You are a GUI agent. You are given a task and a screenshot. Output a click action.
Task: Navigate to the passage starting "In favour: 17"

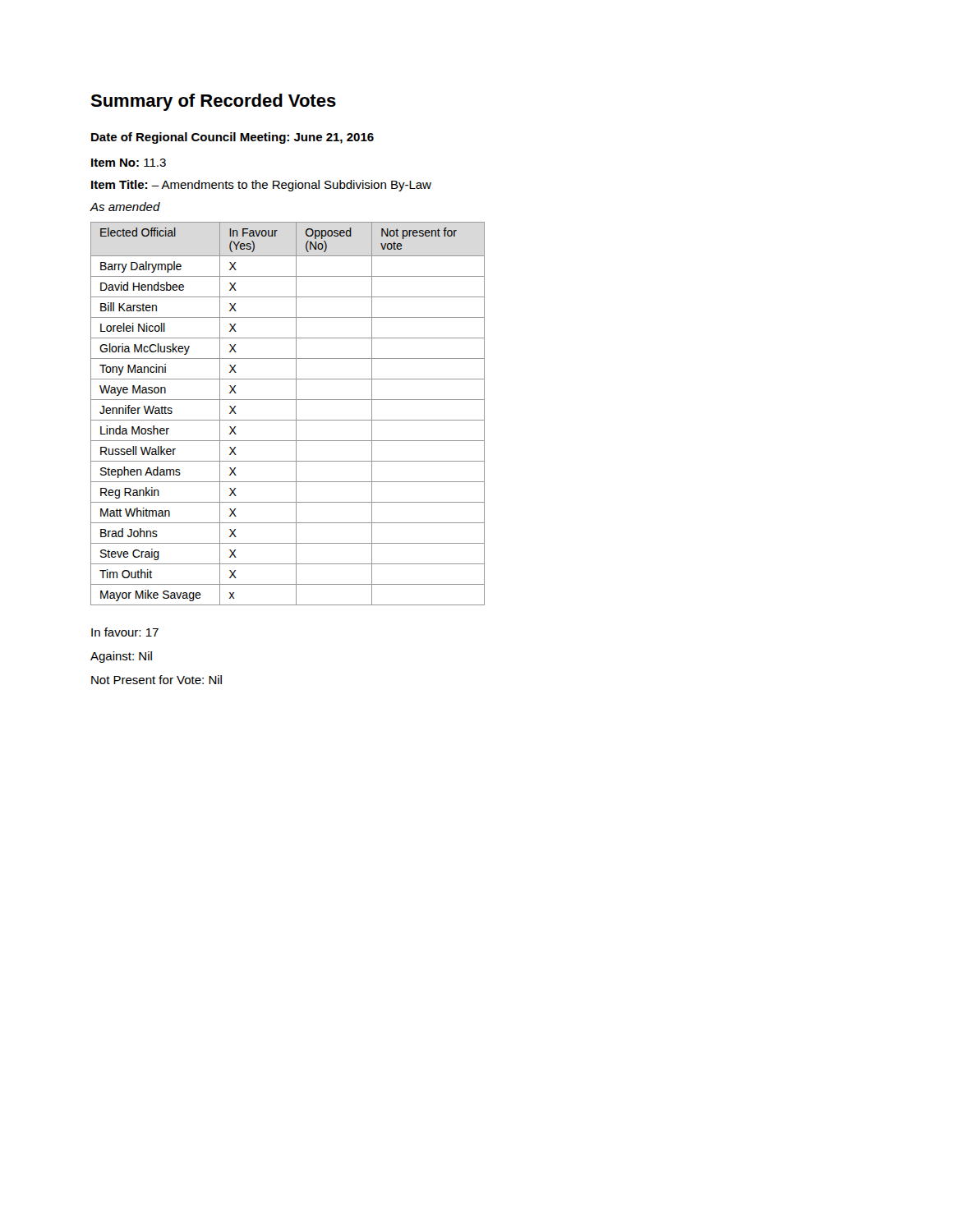pos(125,632)
